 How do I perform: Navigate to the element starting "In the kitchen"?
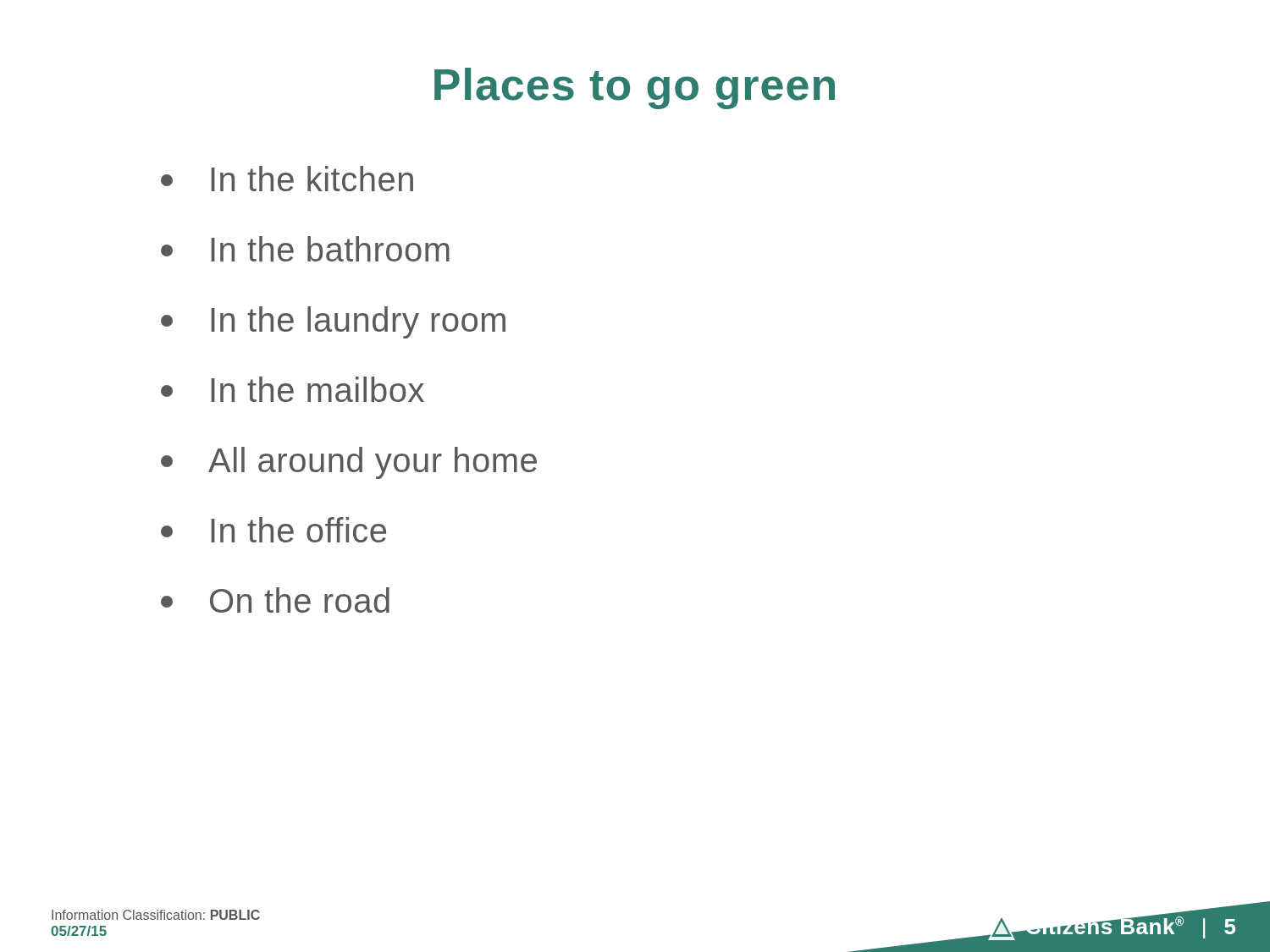(288, 179)
